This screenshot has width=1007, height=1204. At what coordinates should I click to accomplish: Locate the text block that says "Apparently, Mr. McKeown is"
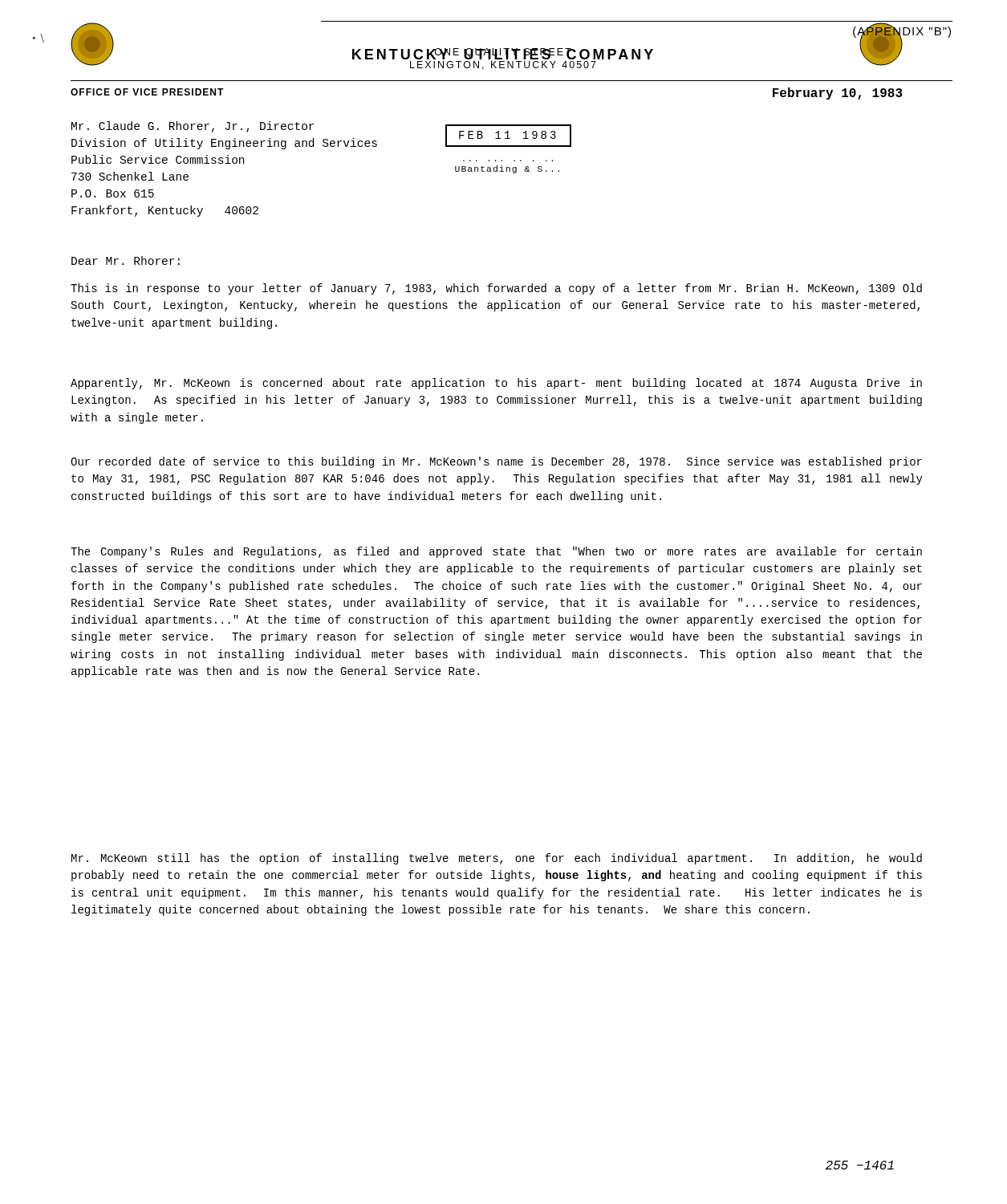(x=497, y=401)
